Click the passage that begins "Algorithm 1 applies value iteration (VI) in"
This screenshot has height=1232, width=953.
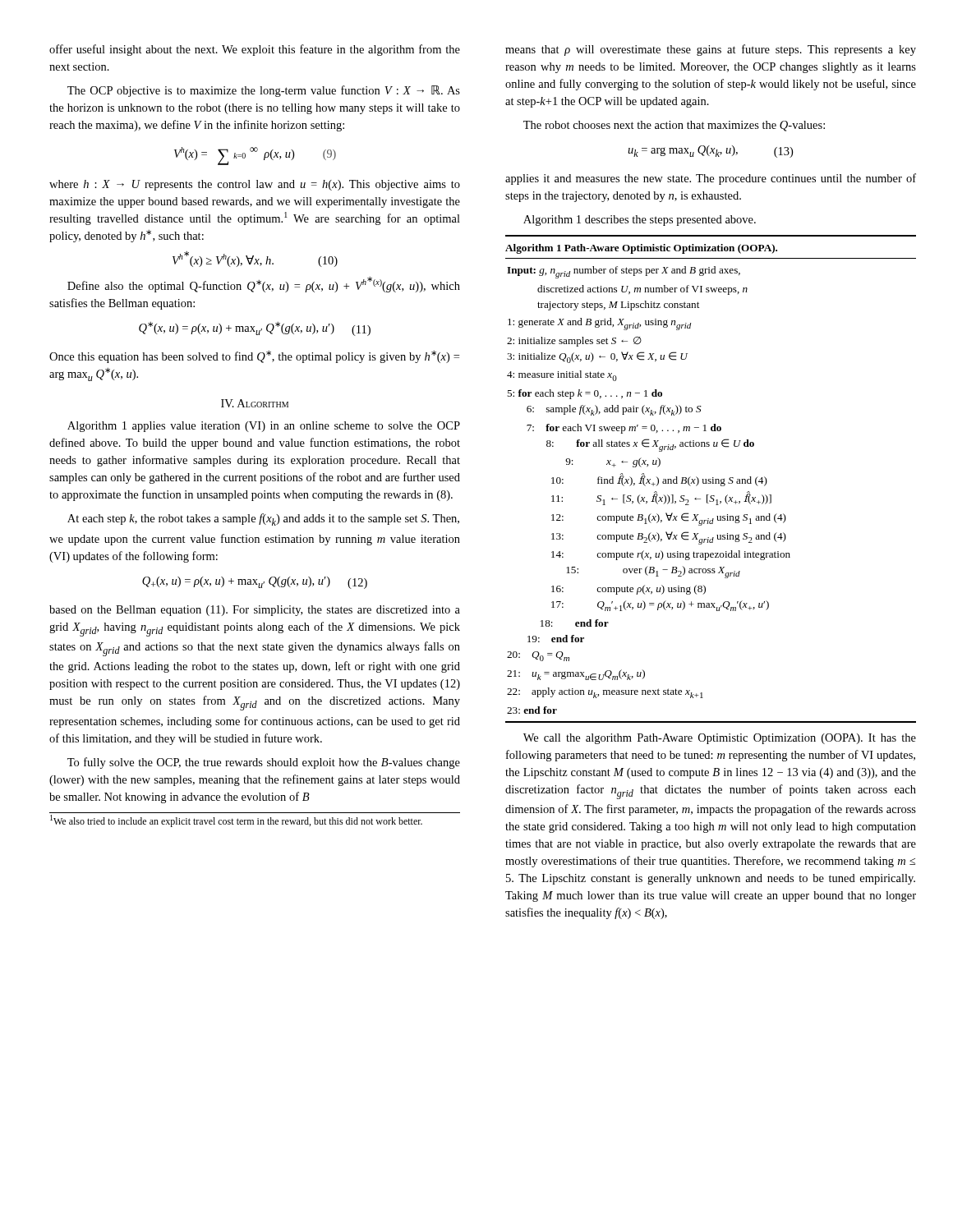(x=255, y=491)
